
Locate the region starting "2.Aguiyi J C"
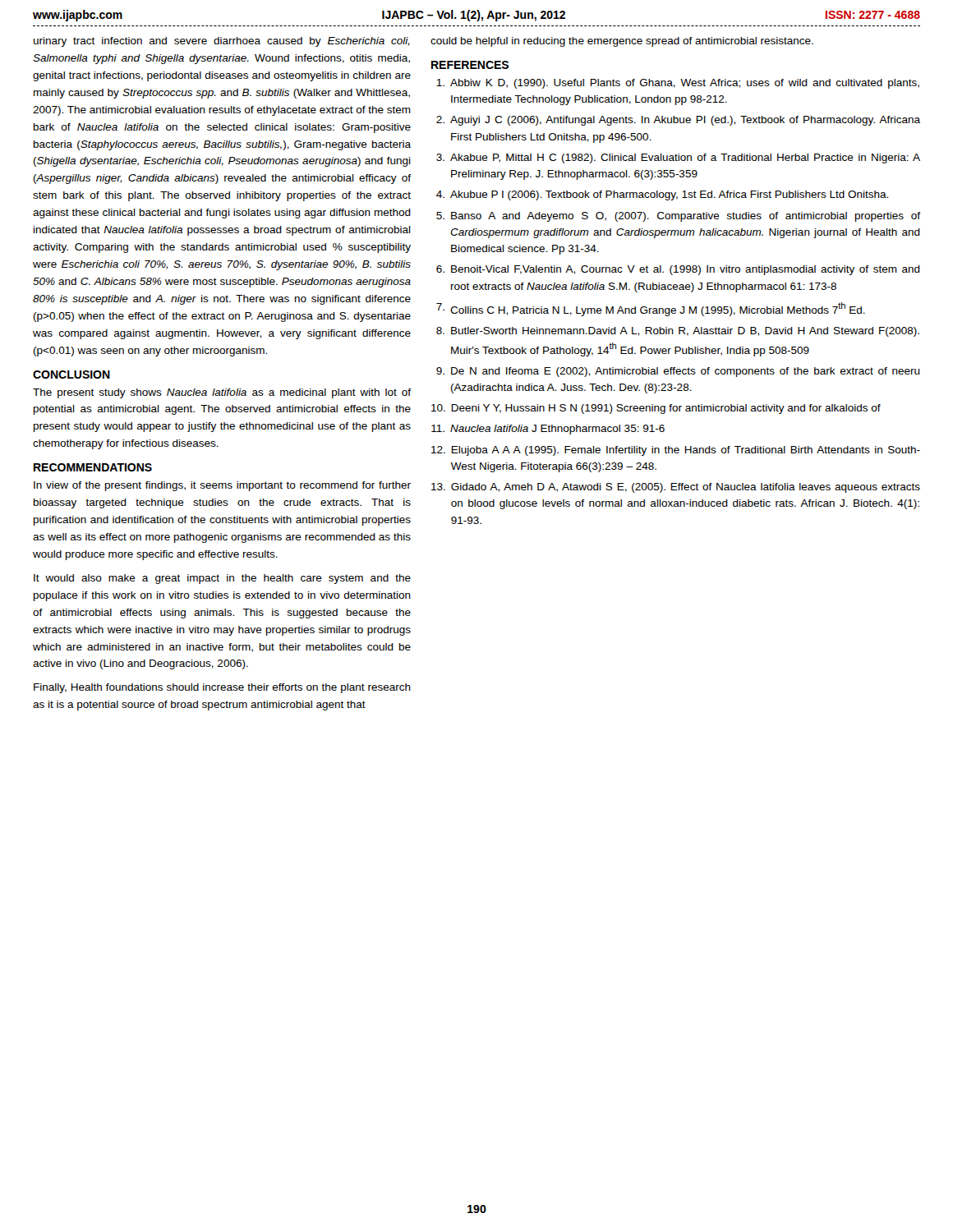pyautogui.click(x=675, y=129)
